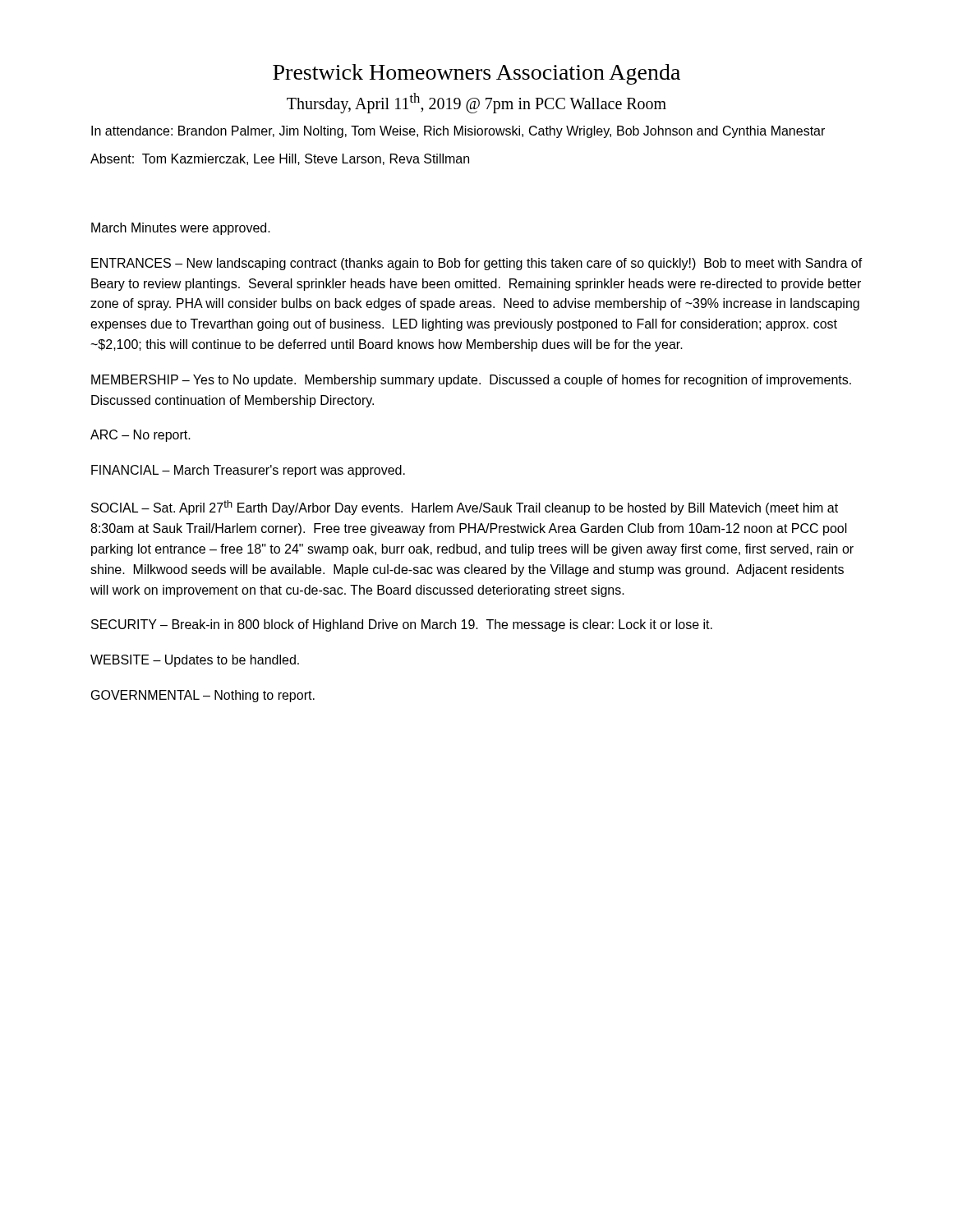The image size is (953, 1232).
Task: Where is the passage that starts "Absent: Tom Kazmierczak,"?
Action: coord(280,159)
